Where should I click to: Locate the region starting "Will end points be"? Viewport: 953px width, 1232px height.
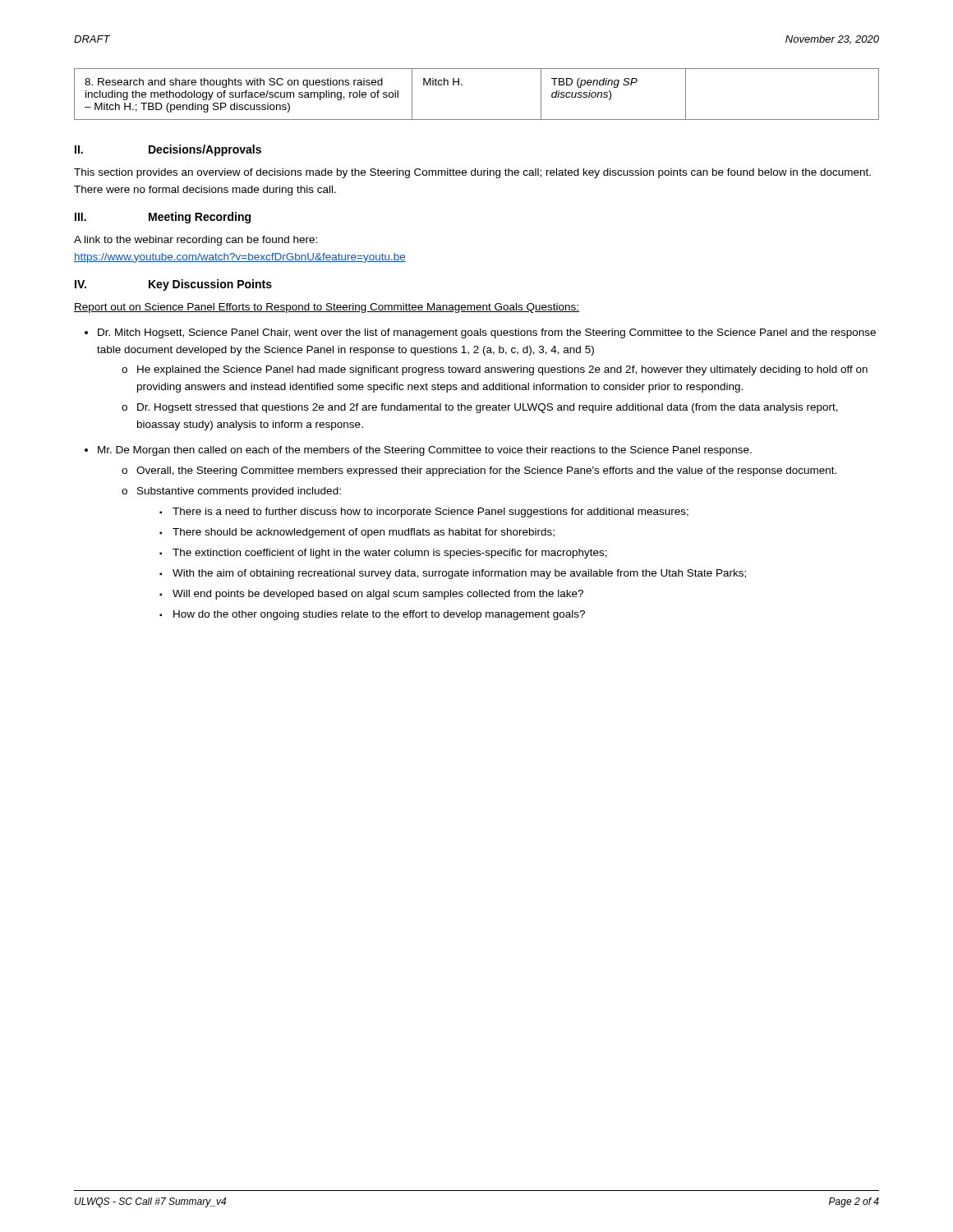[x=378, y=593]
